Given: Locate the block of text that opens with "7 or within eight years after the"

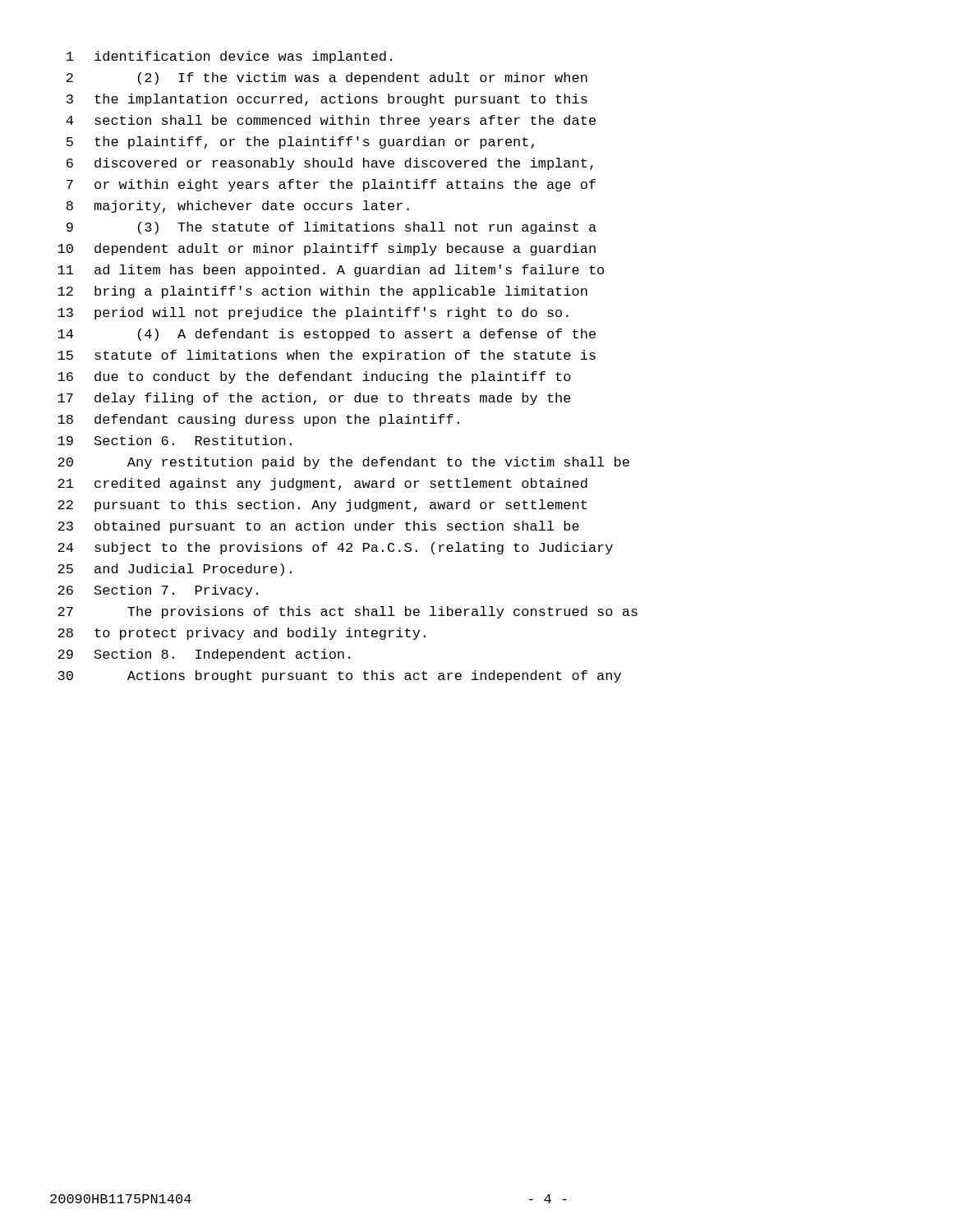Looking at the screenshot, I should 449,185.
